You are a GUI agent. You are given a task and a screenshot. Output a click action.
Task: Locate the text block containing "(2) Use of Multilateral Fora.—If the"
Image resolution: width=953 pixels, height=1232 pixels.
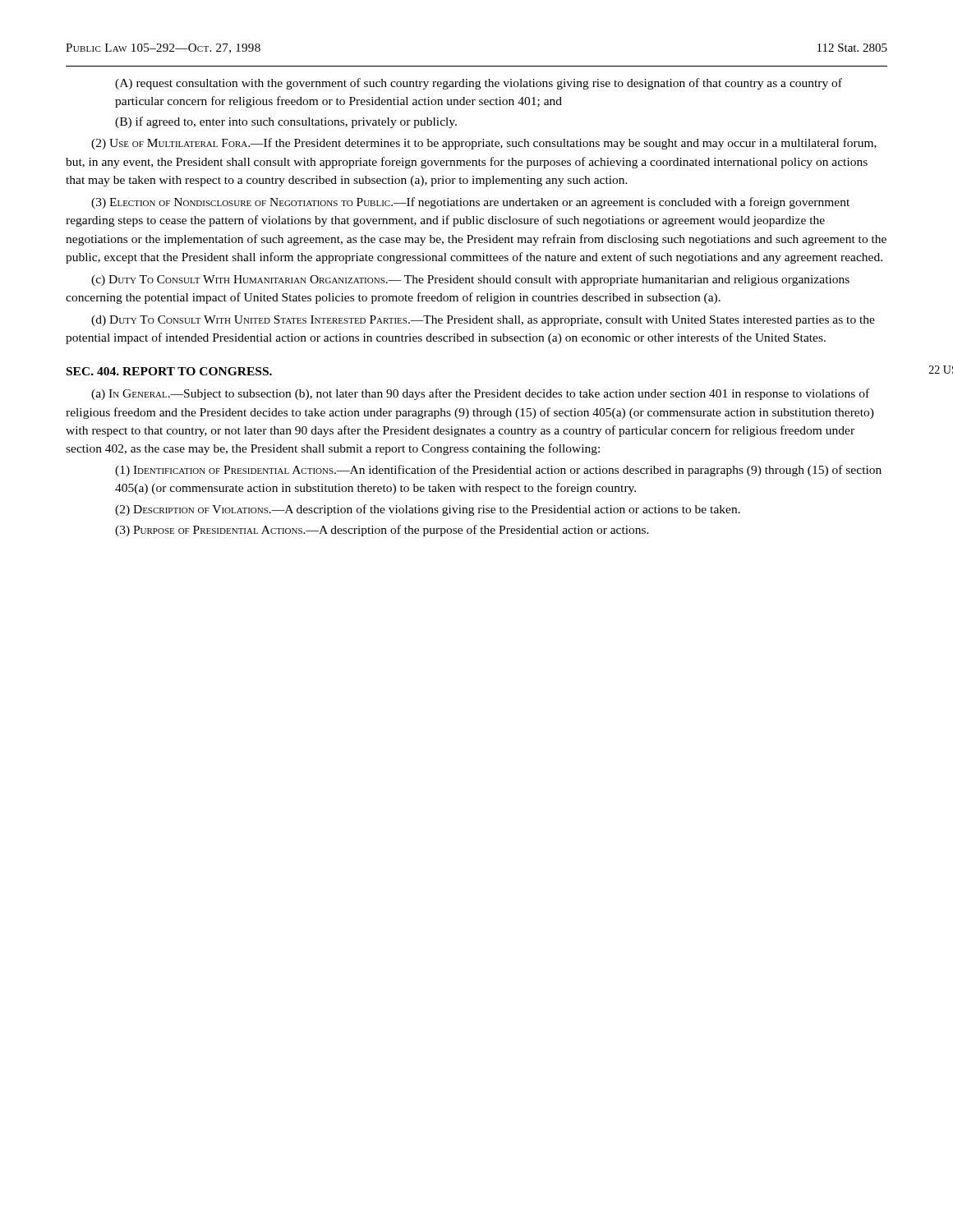[x=476, y=162]
